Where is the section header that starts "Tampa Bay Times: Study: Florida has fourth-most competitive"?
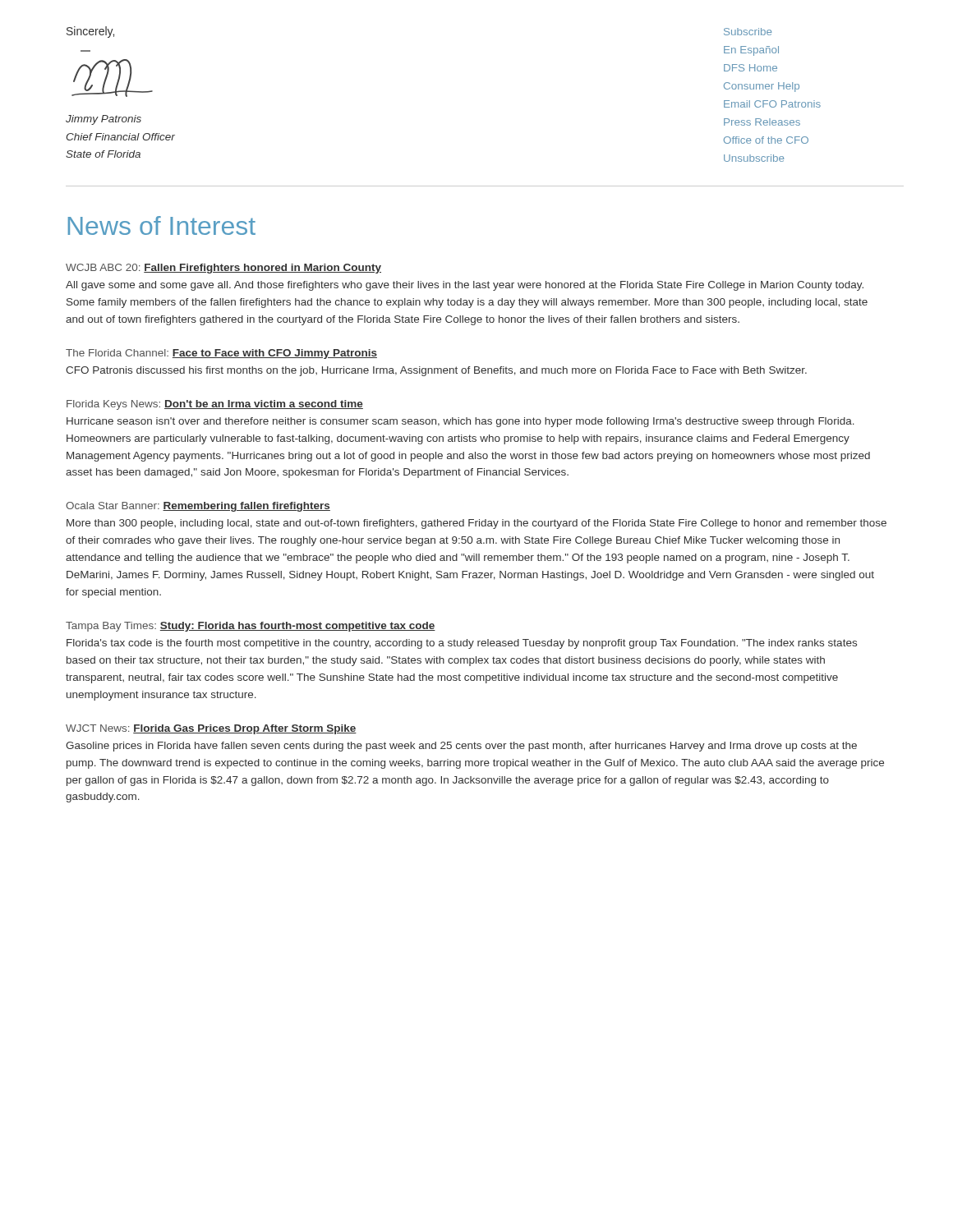 coord(250,625)
